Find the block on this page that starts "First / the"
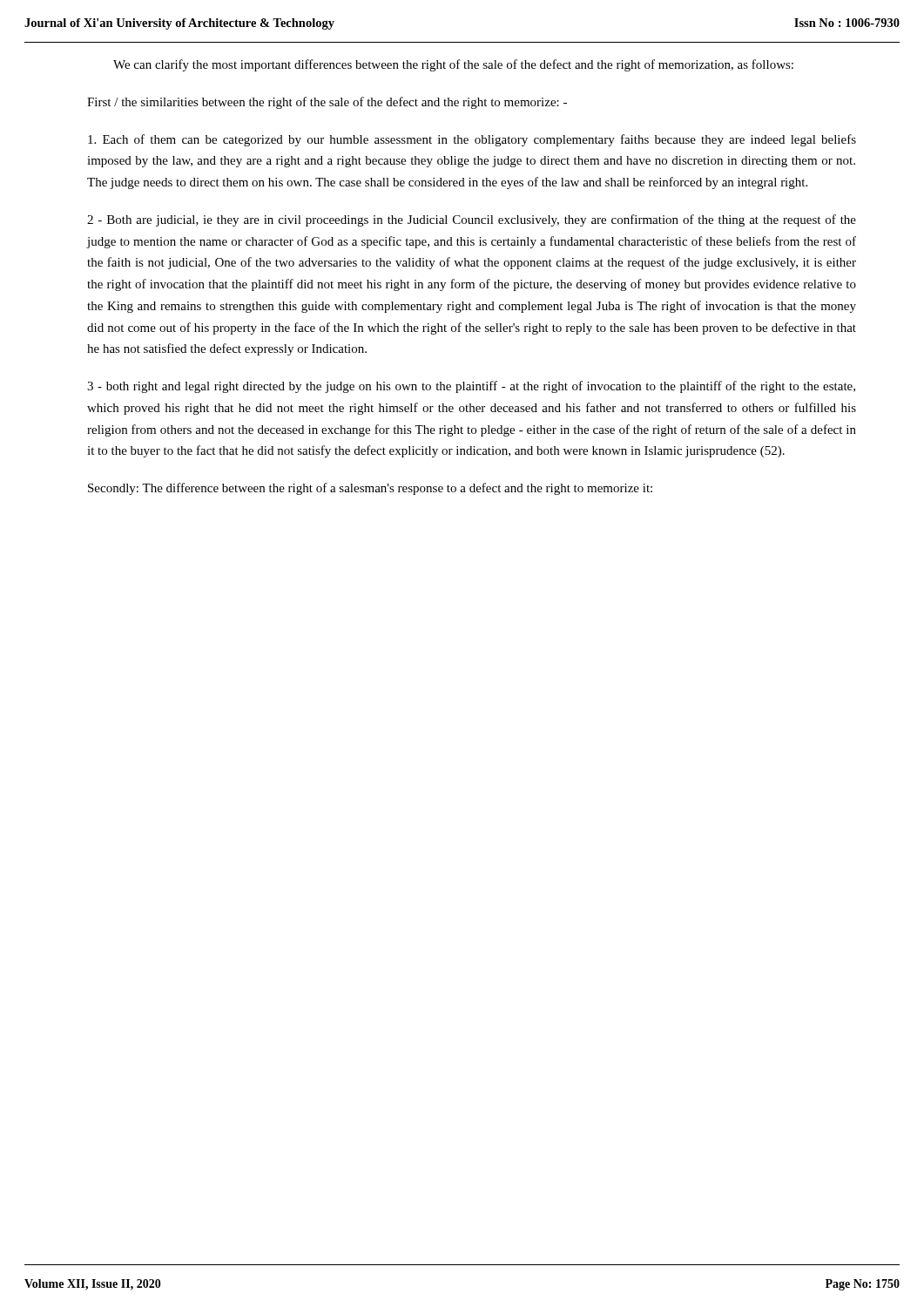This screenshot has height=1307, width=924. point(327,102)
